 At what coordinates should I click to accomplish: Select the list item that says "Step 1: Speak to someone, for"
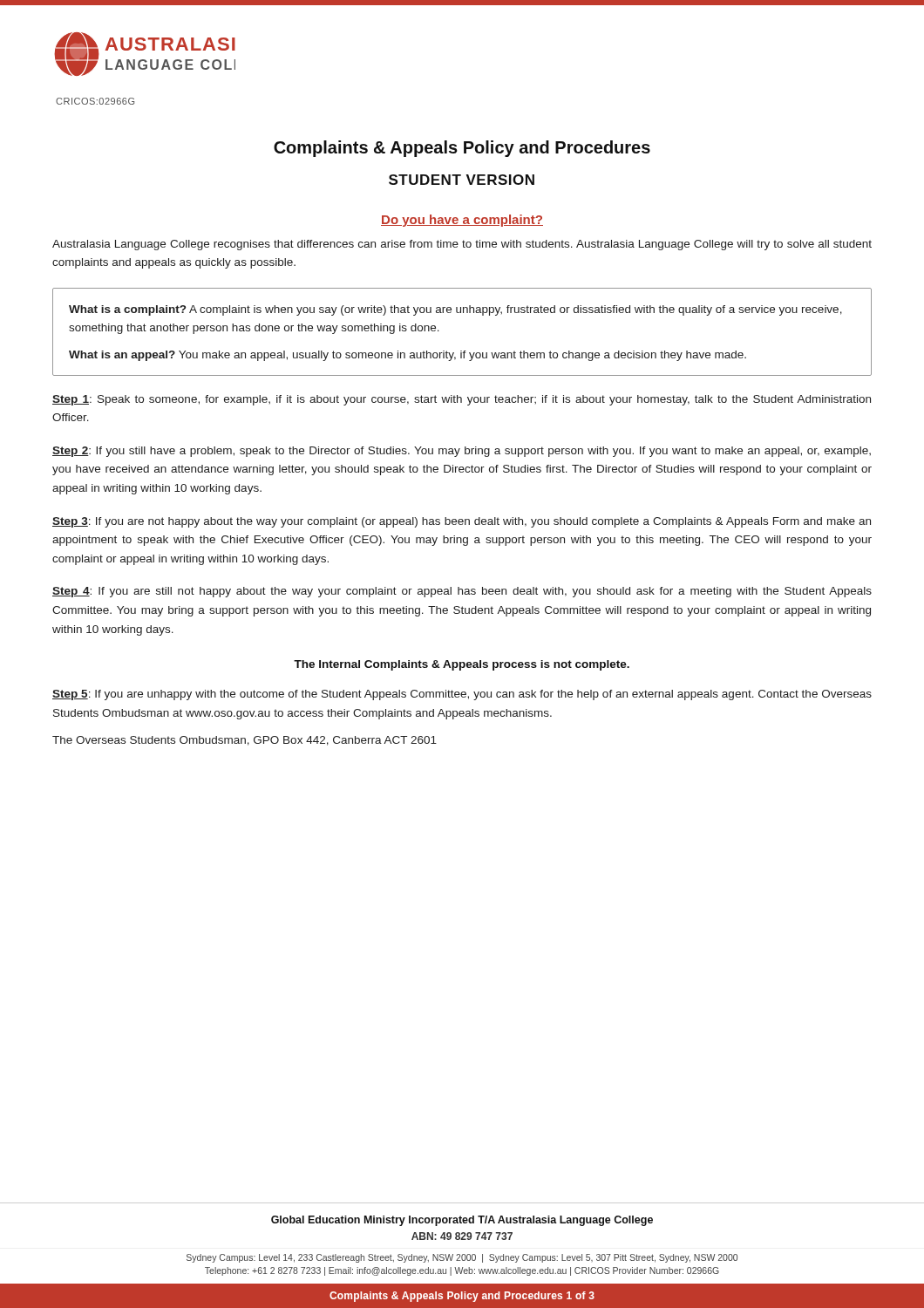coord(462,408)
